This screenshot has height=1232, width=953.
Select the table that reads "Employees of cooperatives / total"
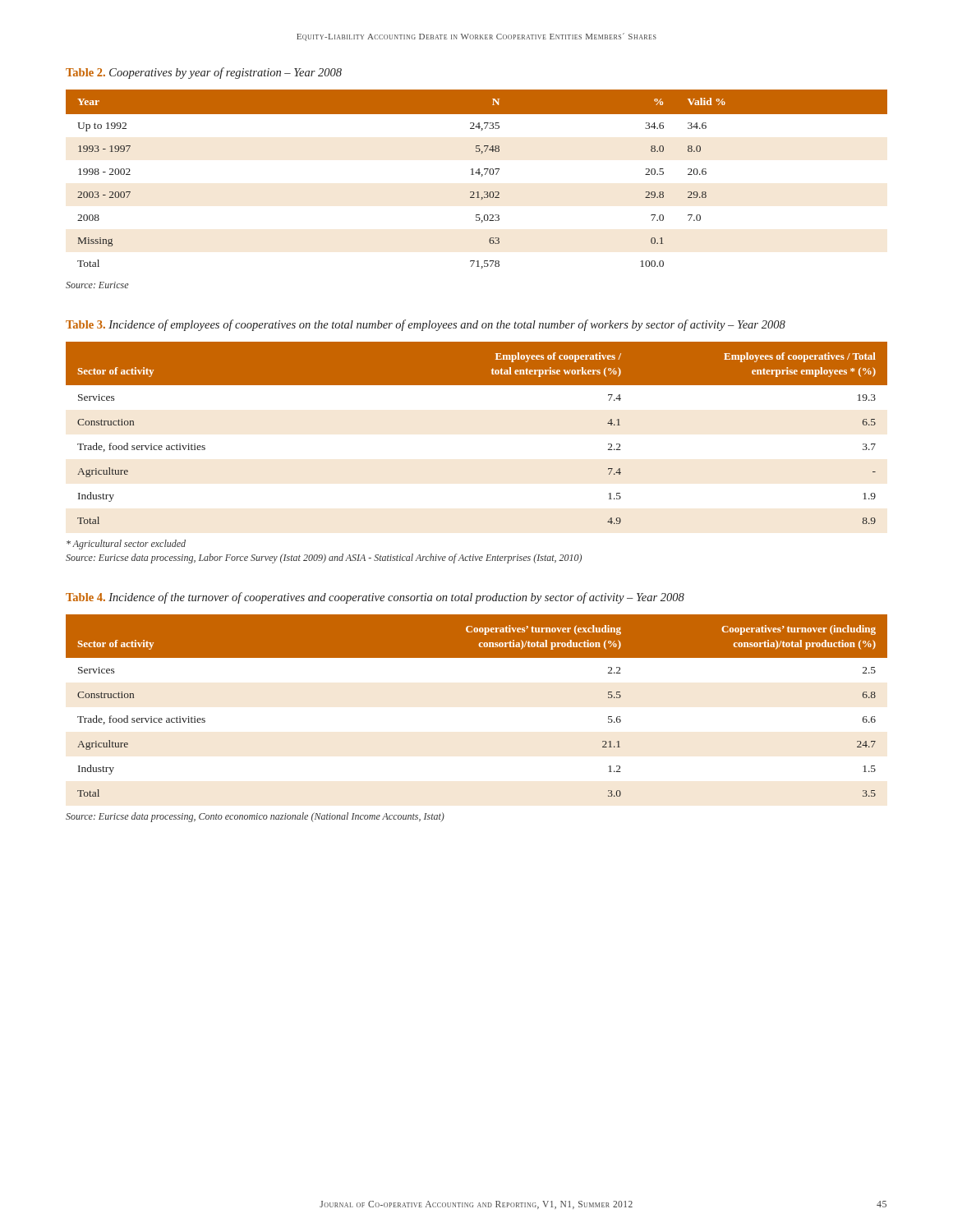coord(476,437)
